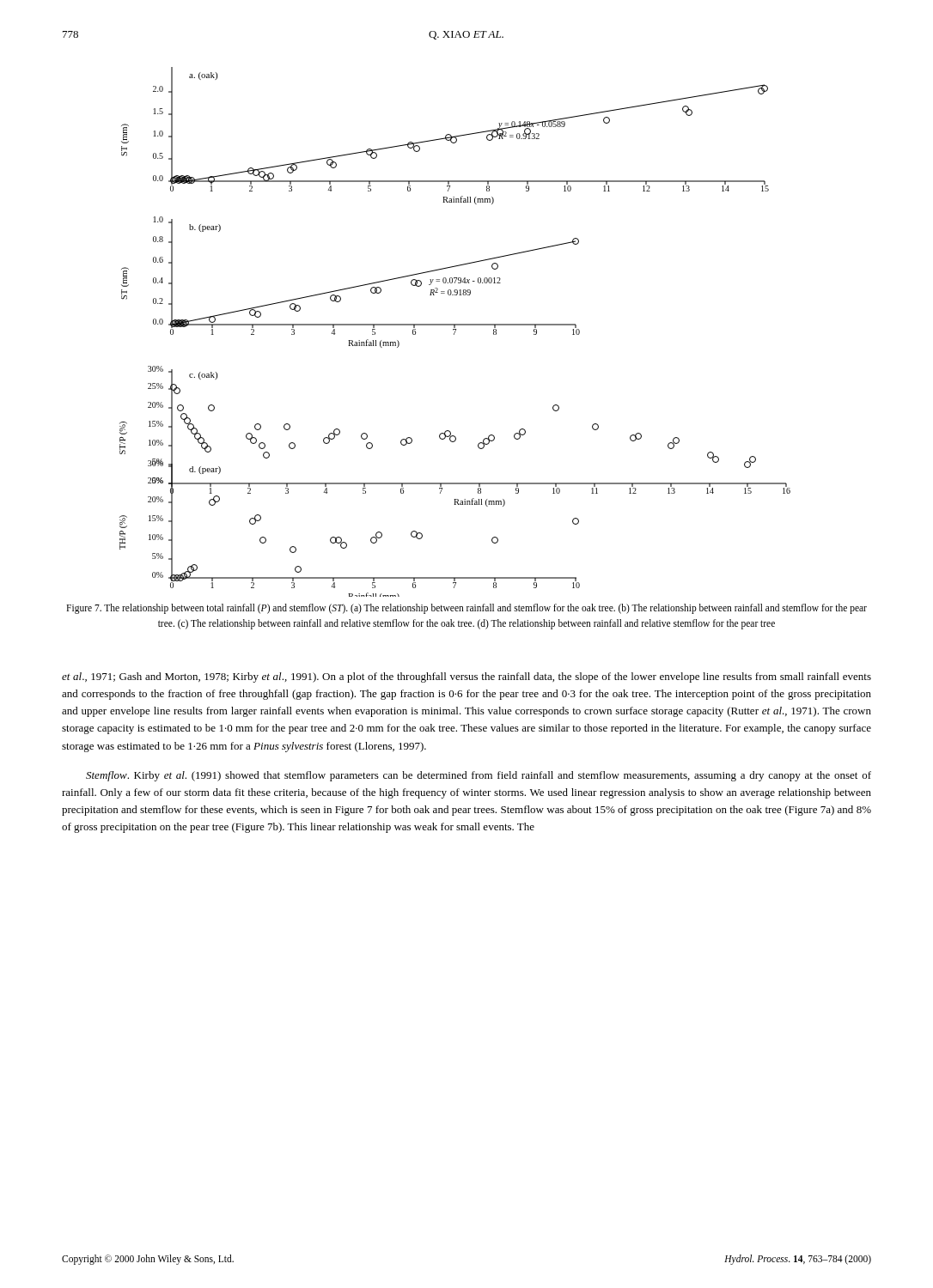The width and height of the screenshot is (933, 1288).
Task: Locate the scatter plot
Action: click(x=455, y=322)
